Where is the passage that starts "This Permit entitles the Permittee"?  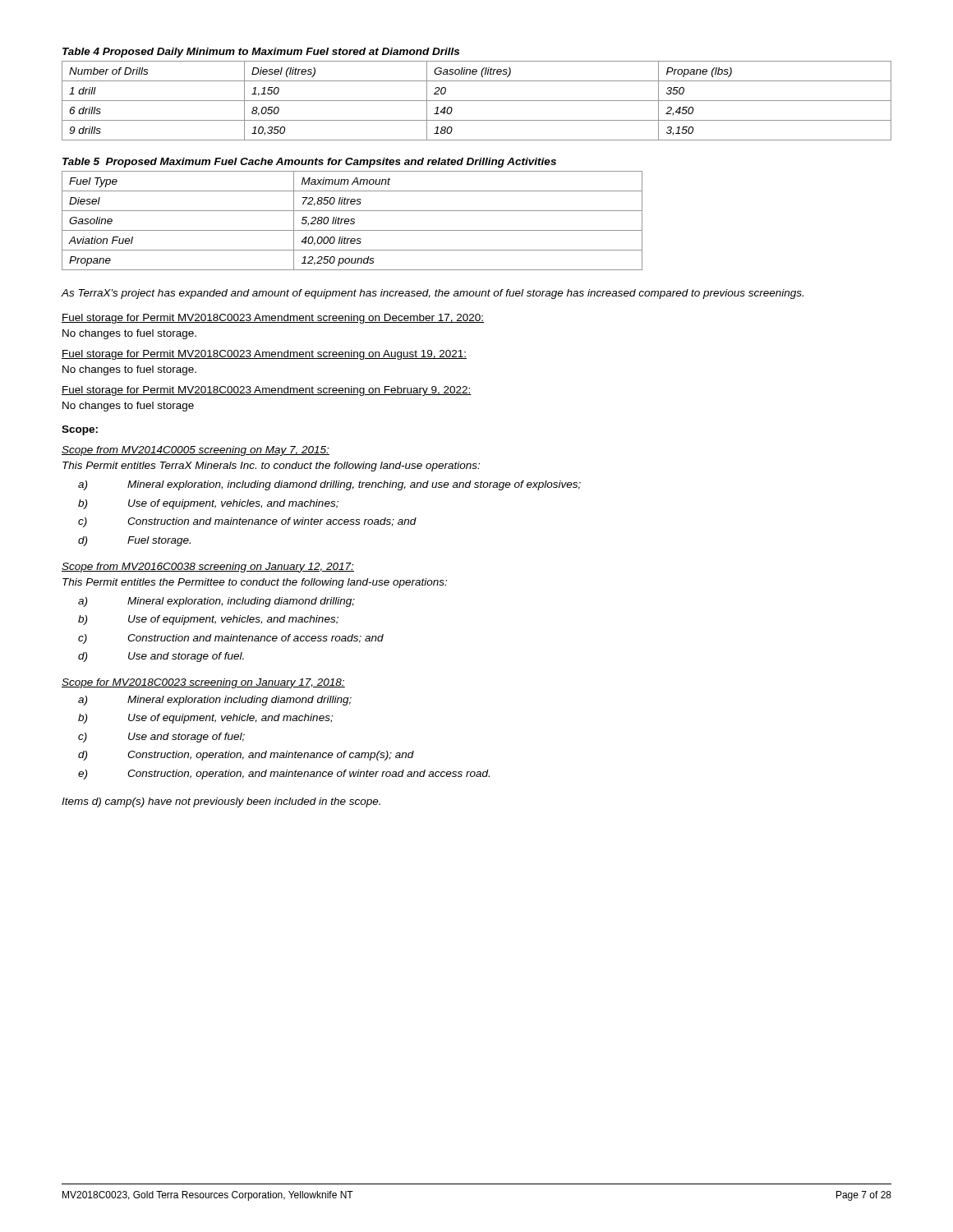pos(255,582)
